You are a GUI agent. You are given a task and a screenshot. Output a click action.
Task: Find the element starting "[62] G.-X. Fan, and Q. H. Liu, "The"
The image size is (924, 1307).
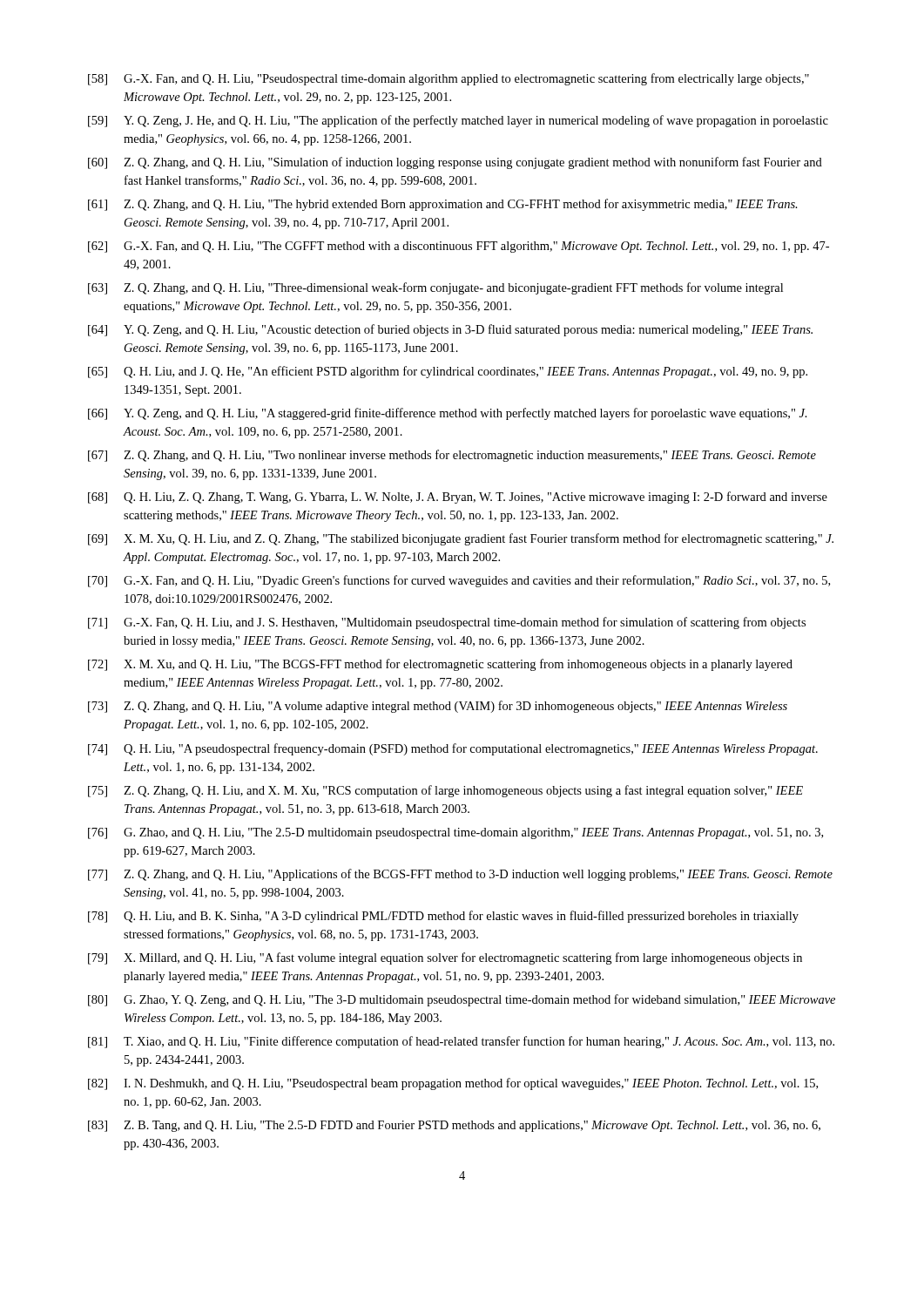[462, 255]
